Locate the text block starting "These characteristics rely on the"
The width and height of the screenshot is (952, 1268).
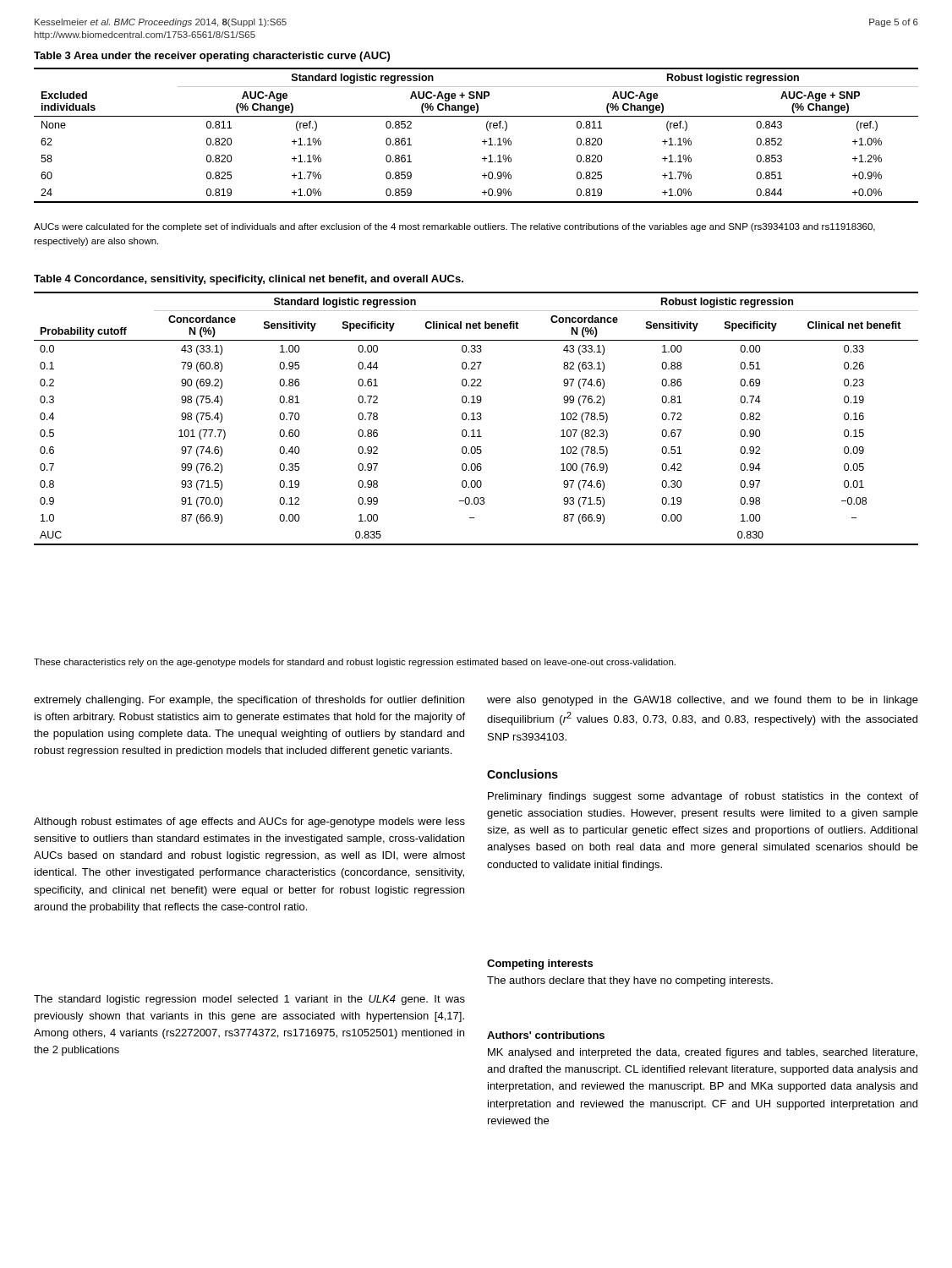355,662
